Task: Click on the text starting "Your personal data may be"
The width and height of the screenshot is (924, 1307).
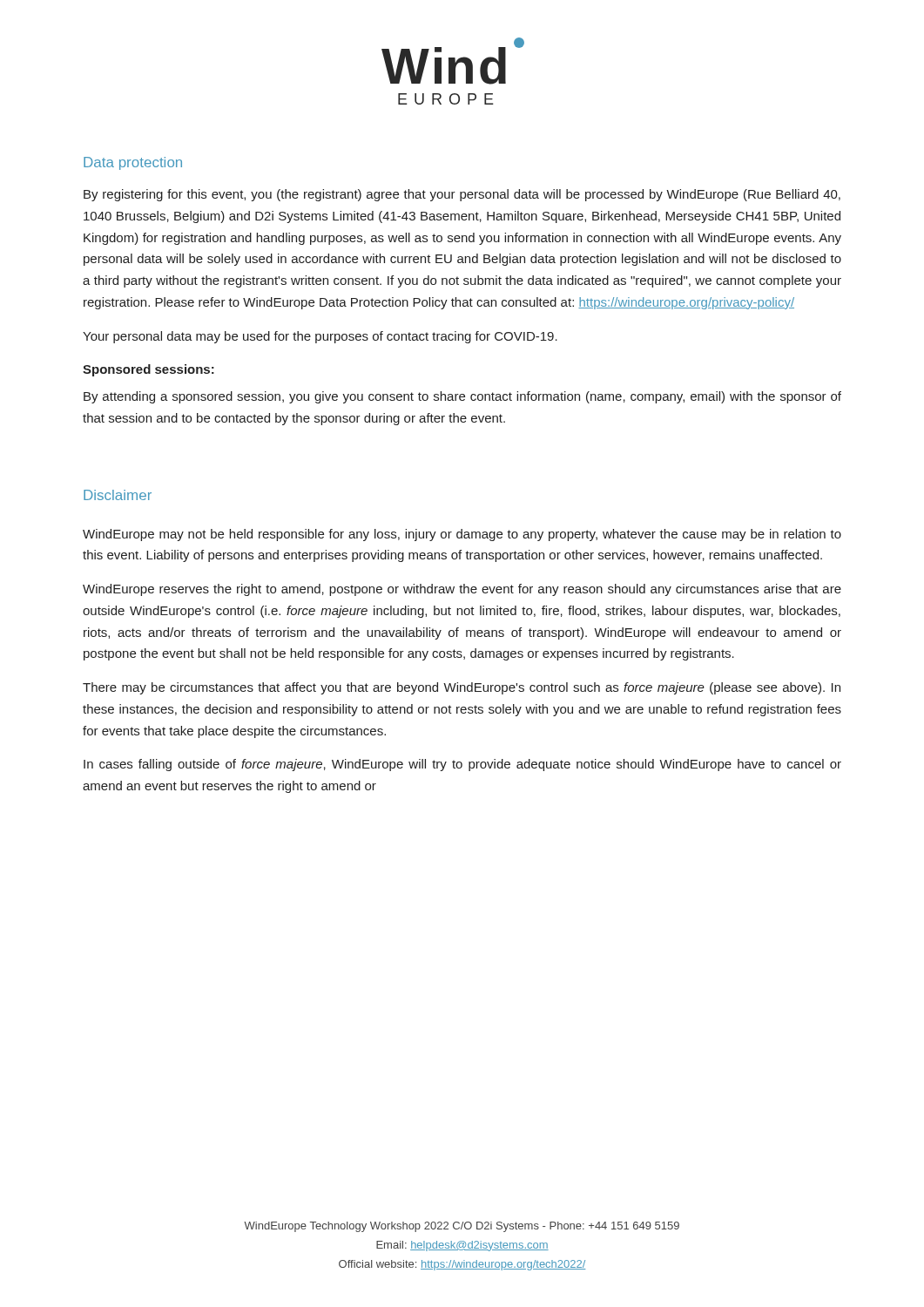Action: [320, 335]
